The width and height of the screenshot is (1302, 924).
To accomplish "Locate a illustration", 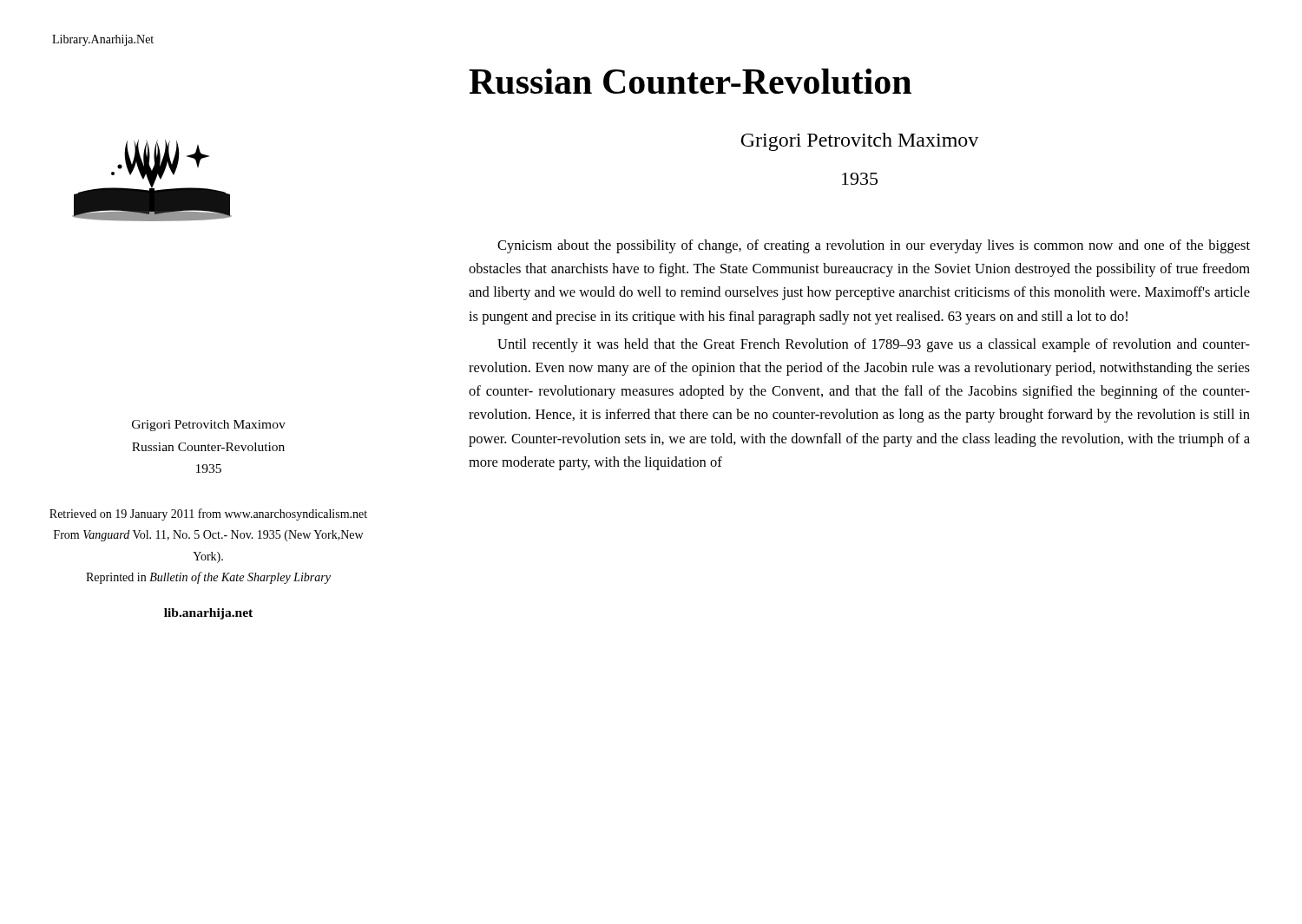I will point(234,151).
